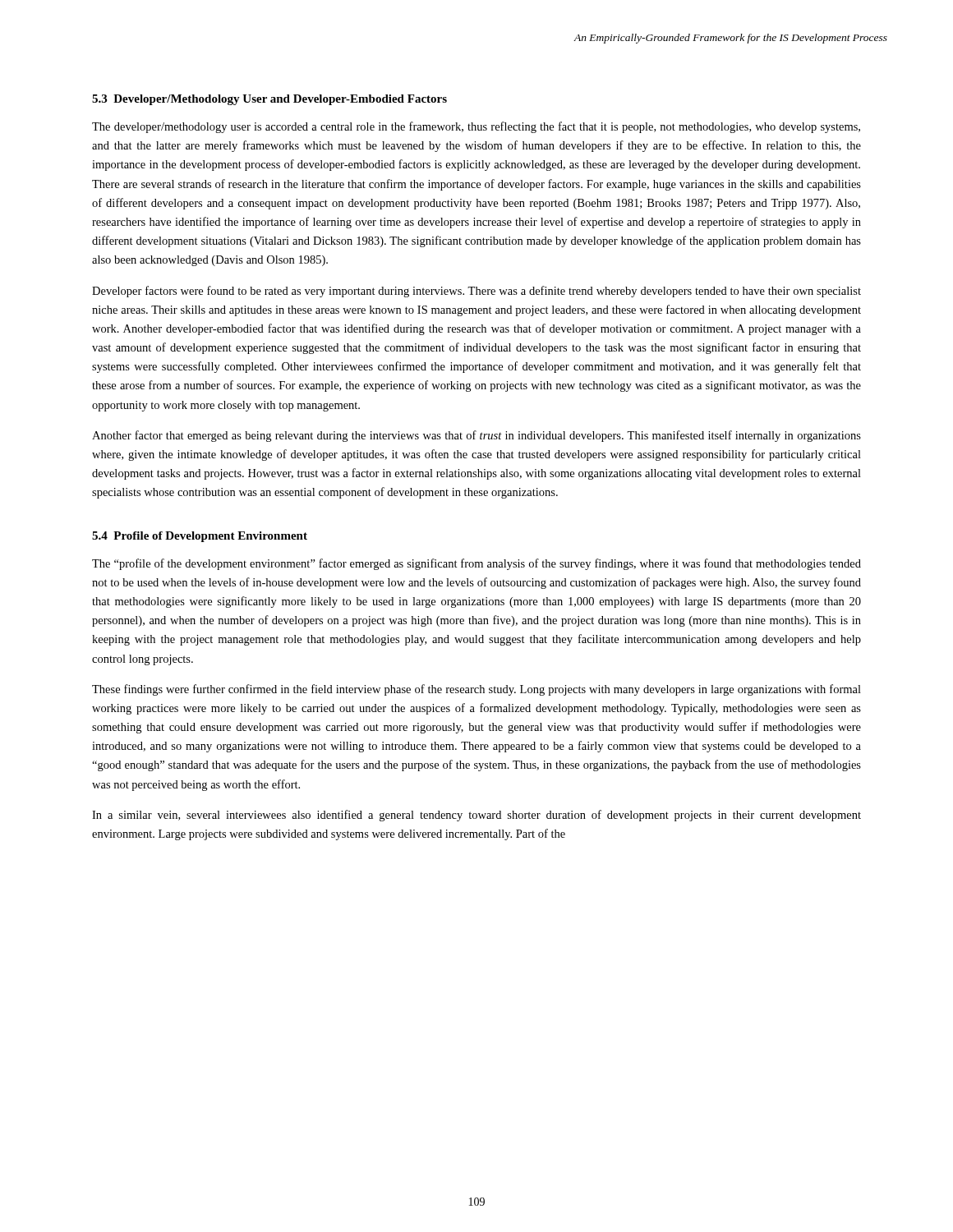Navigate to the block starting "Another factor that"
Screen dimensions: 1232x953
click(x=476, y=464)
